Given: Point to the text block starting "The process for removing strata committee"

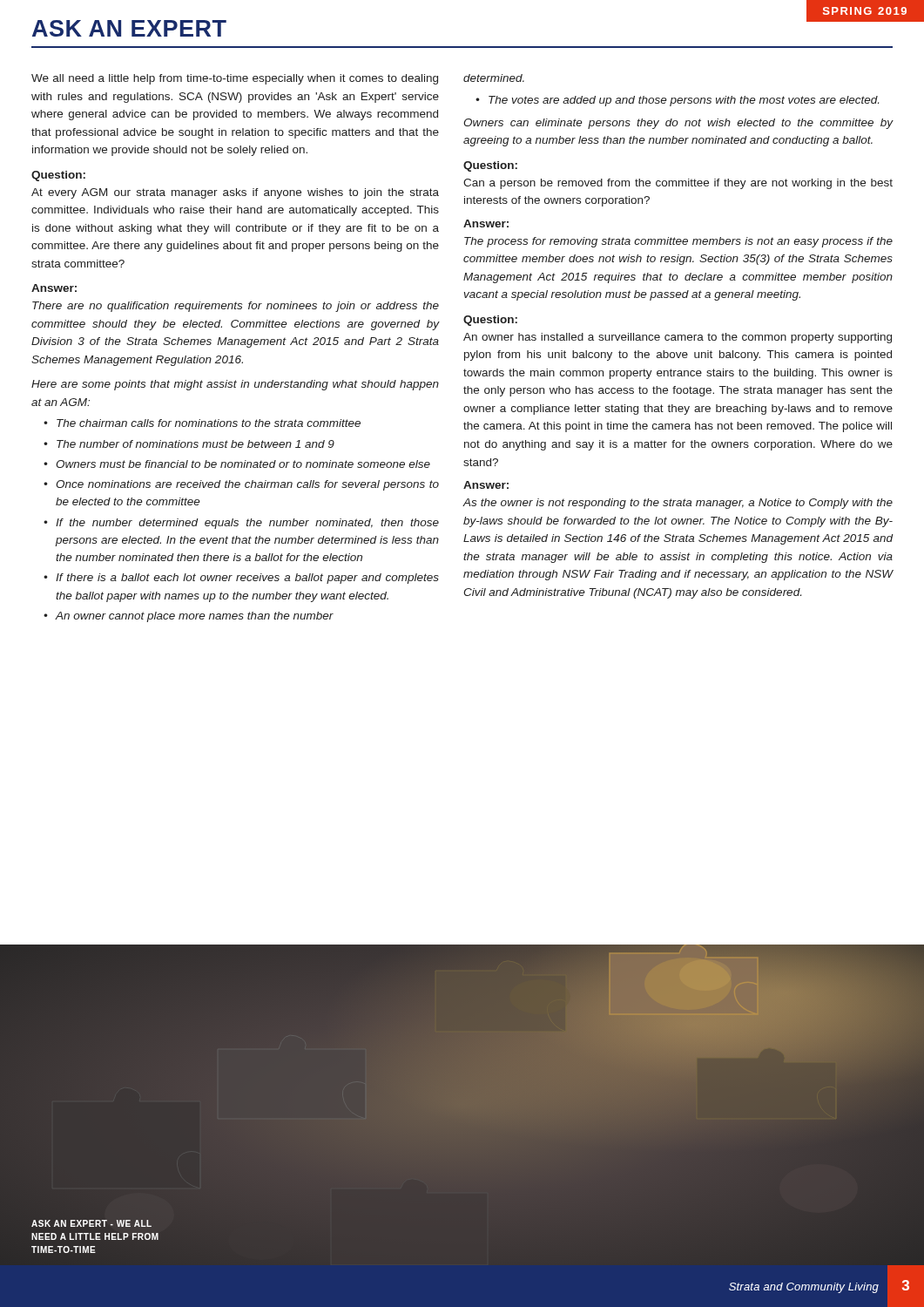Looking at the screenshot, I should (678, 268).
